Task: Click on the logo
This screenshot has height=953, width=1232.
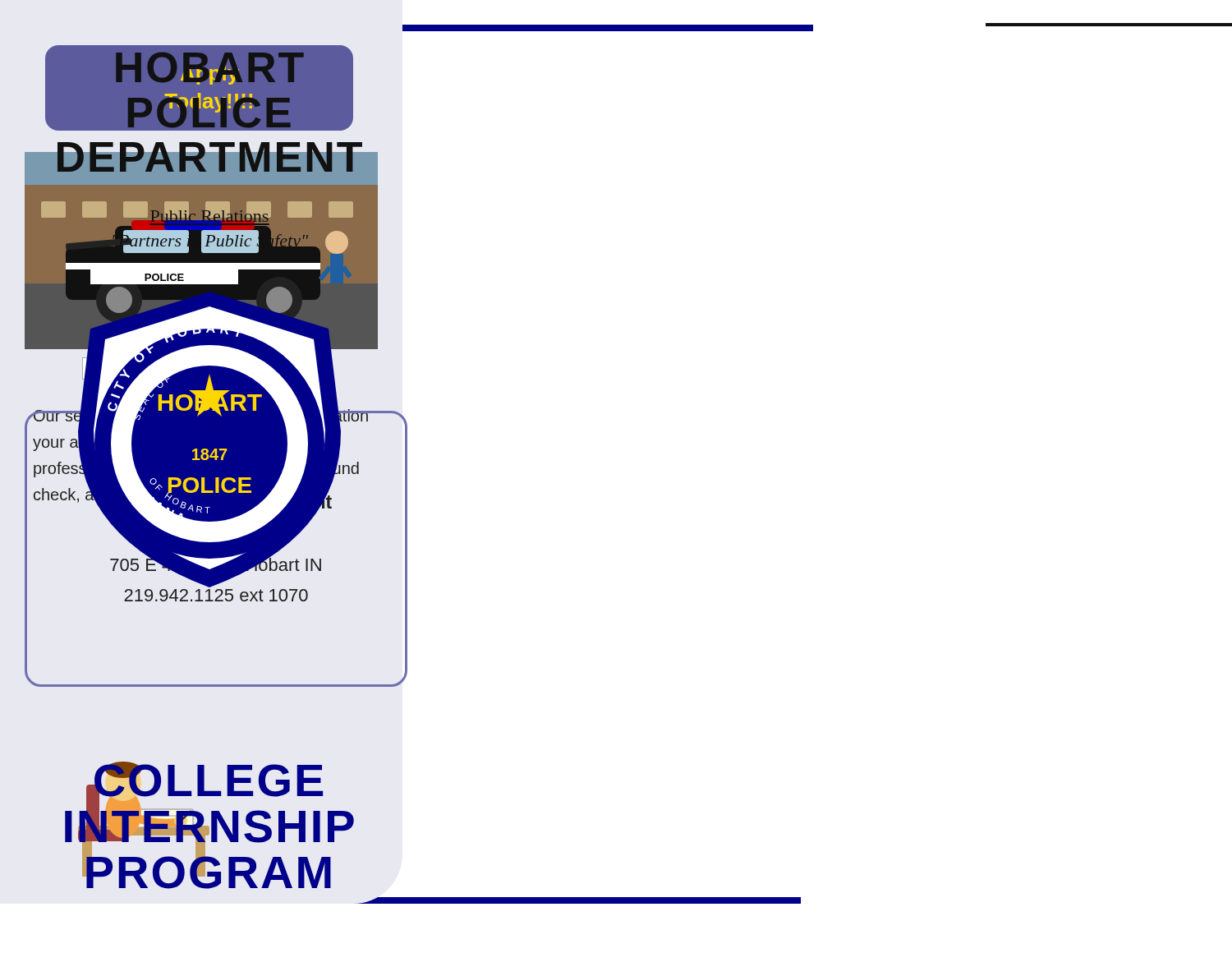Action: [209, 440]
